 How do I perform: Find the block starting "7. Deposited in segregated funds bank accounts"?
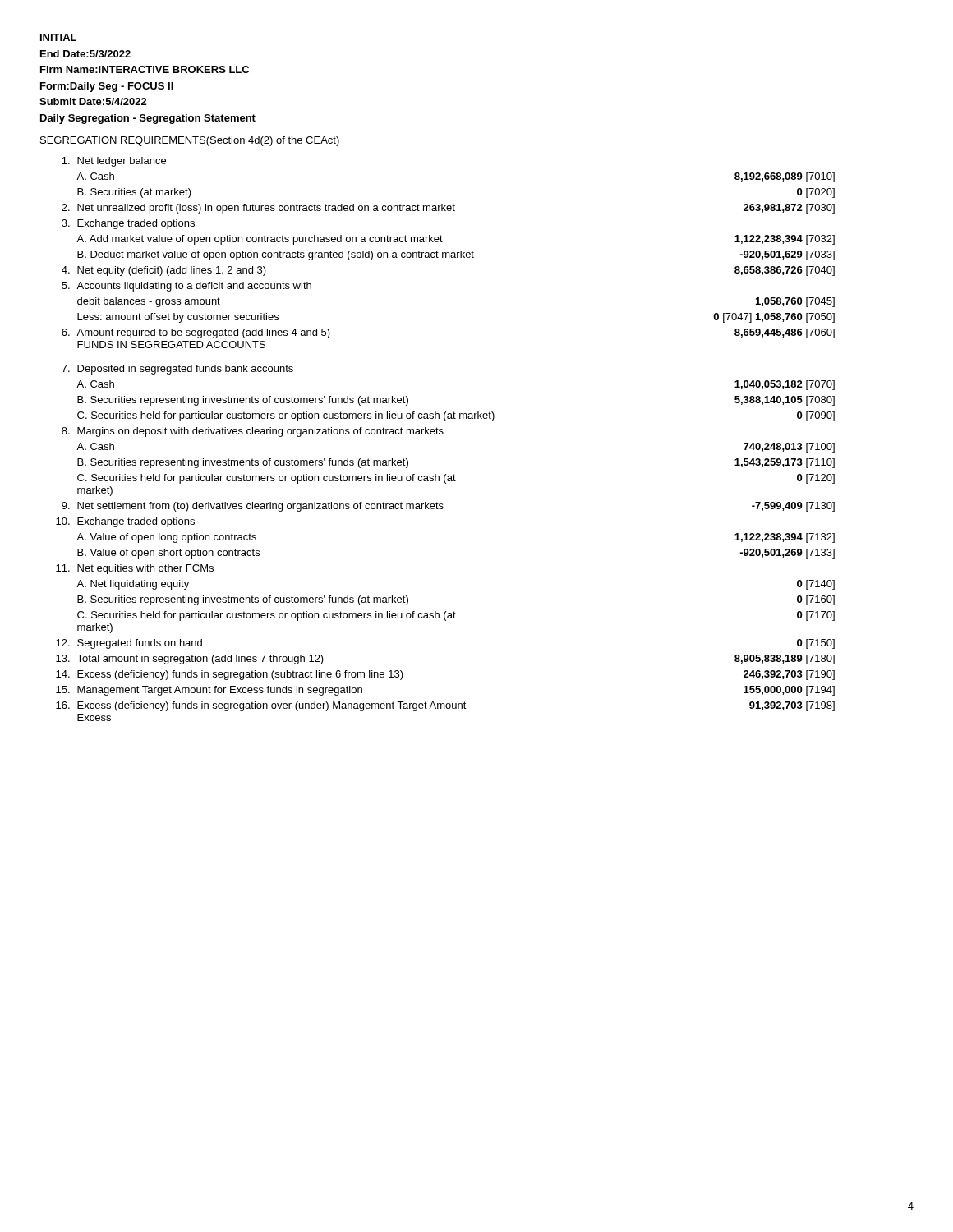click(x=177, y=370)
